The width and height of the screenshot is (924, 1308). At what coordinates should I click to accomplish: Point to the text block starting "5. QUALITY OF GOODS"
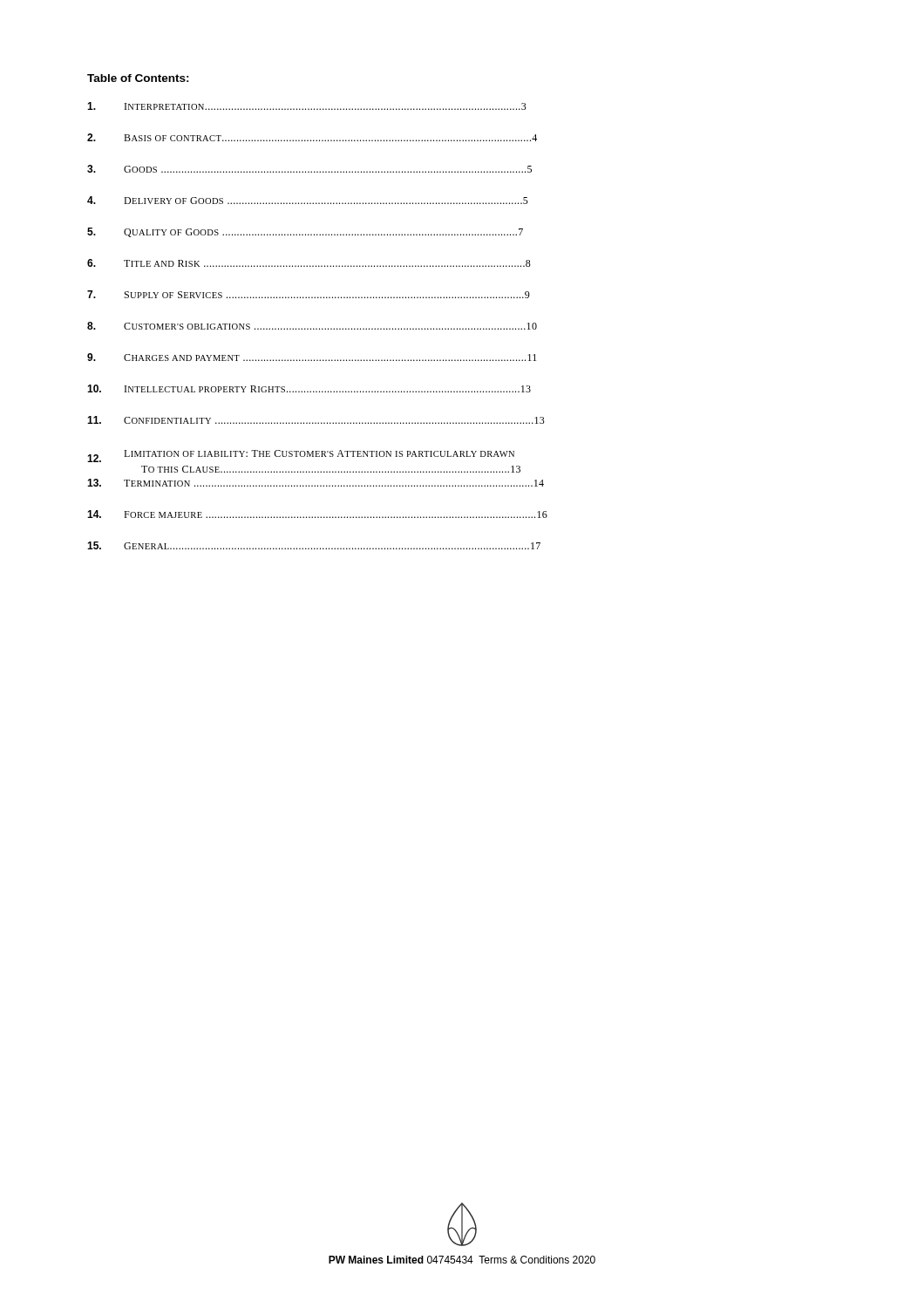tap(462, 242)
